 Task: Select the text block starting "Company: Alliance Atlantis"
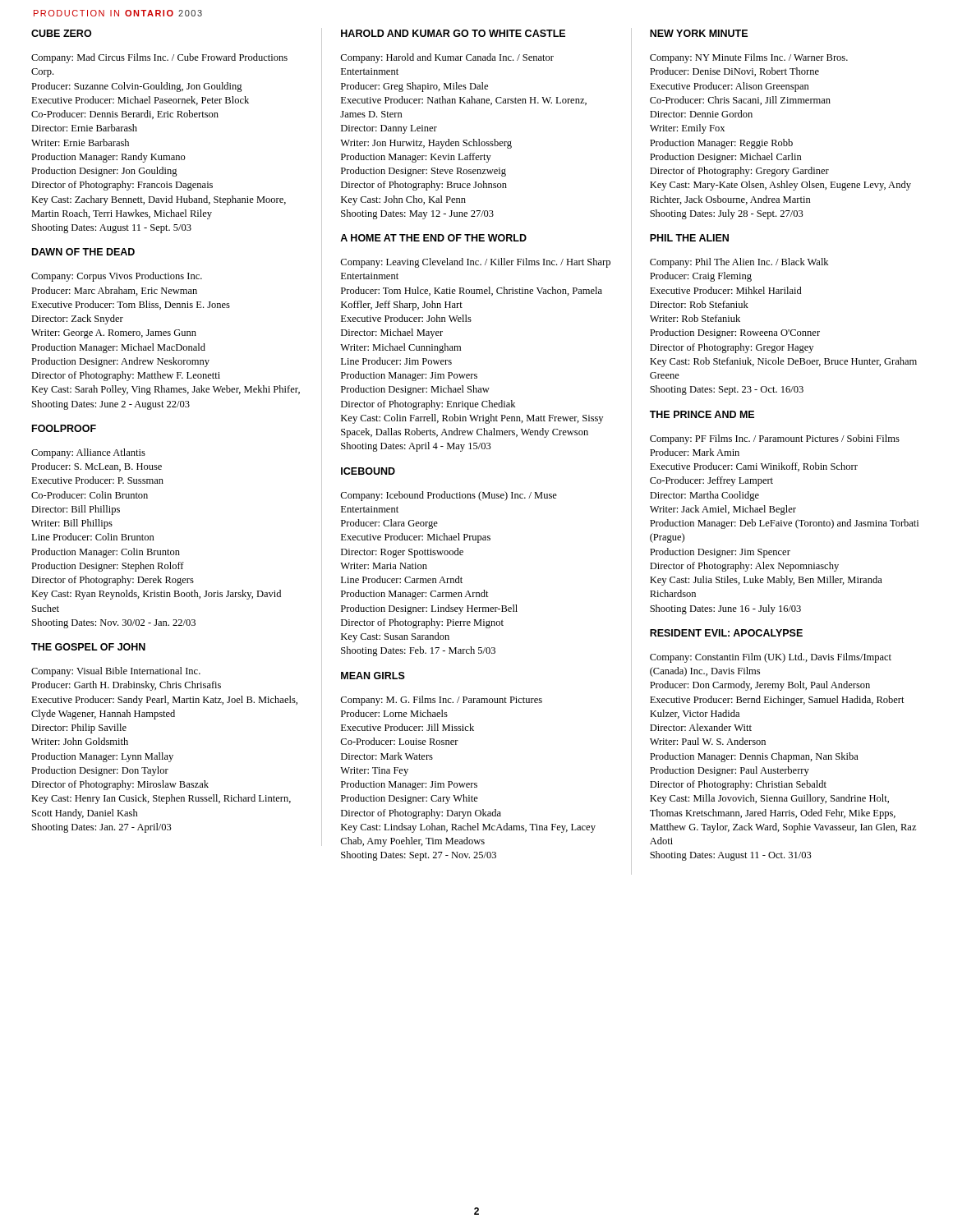click(x=156, y=537)
